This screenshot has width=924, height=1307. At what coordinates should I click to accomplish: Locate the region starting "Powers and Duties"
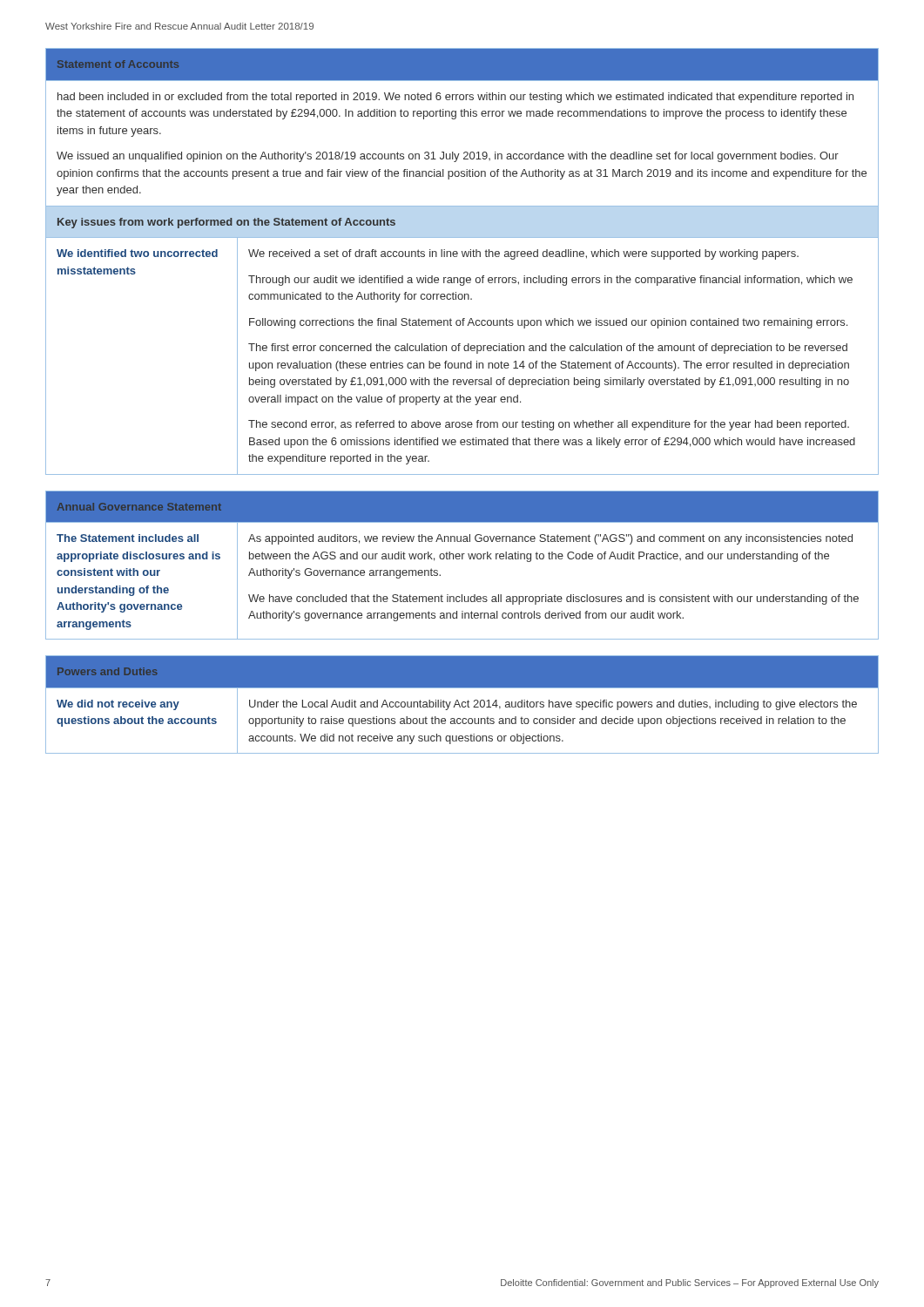[107, 671]
